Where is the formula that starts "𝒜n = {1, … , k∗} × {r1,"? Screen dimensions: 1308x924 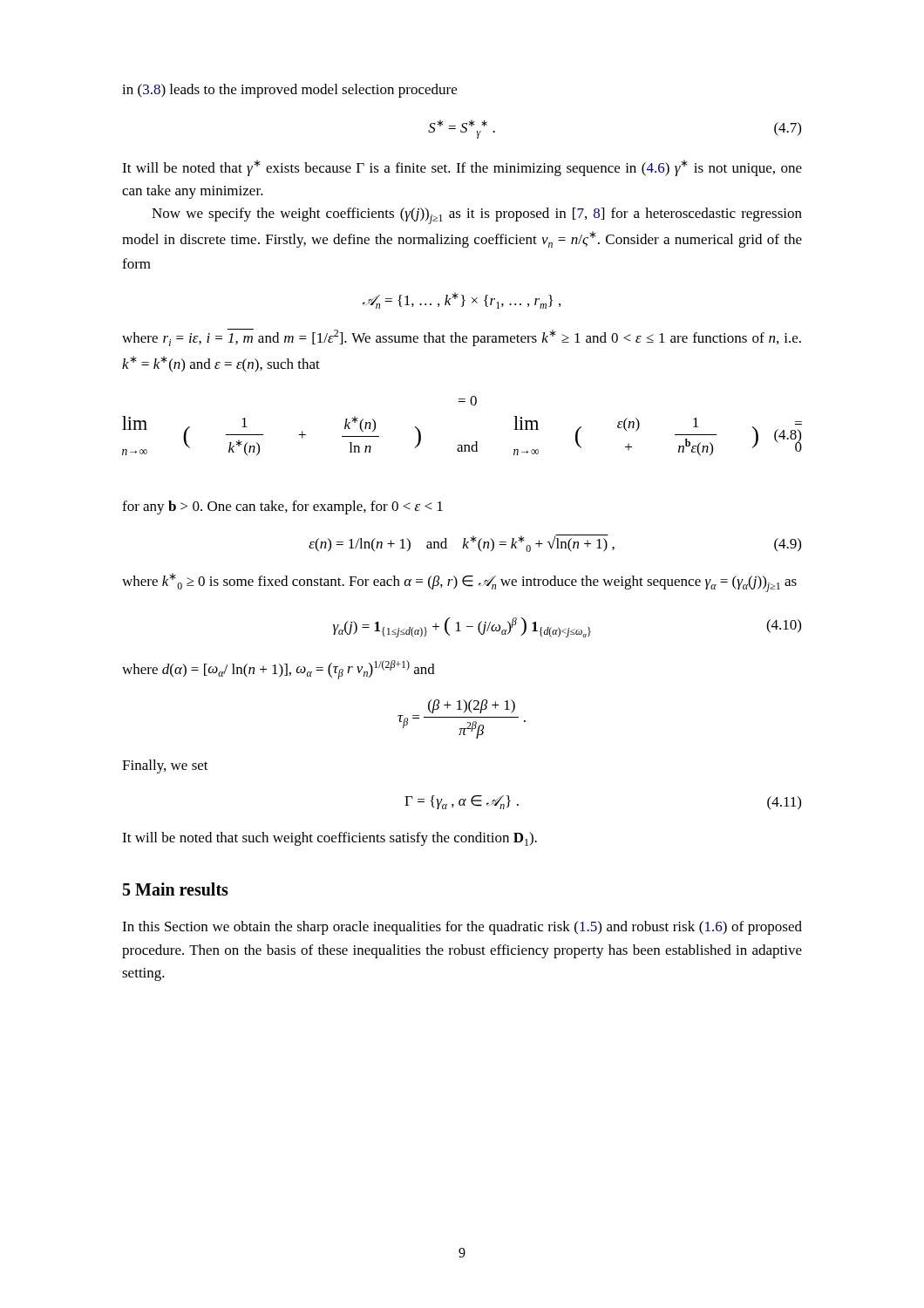click(462, 300)
